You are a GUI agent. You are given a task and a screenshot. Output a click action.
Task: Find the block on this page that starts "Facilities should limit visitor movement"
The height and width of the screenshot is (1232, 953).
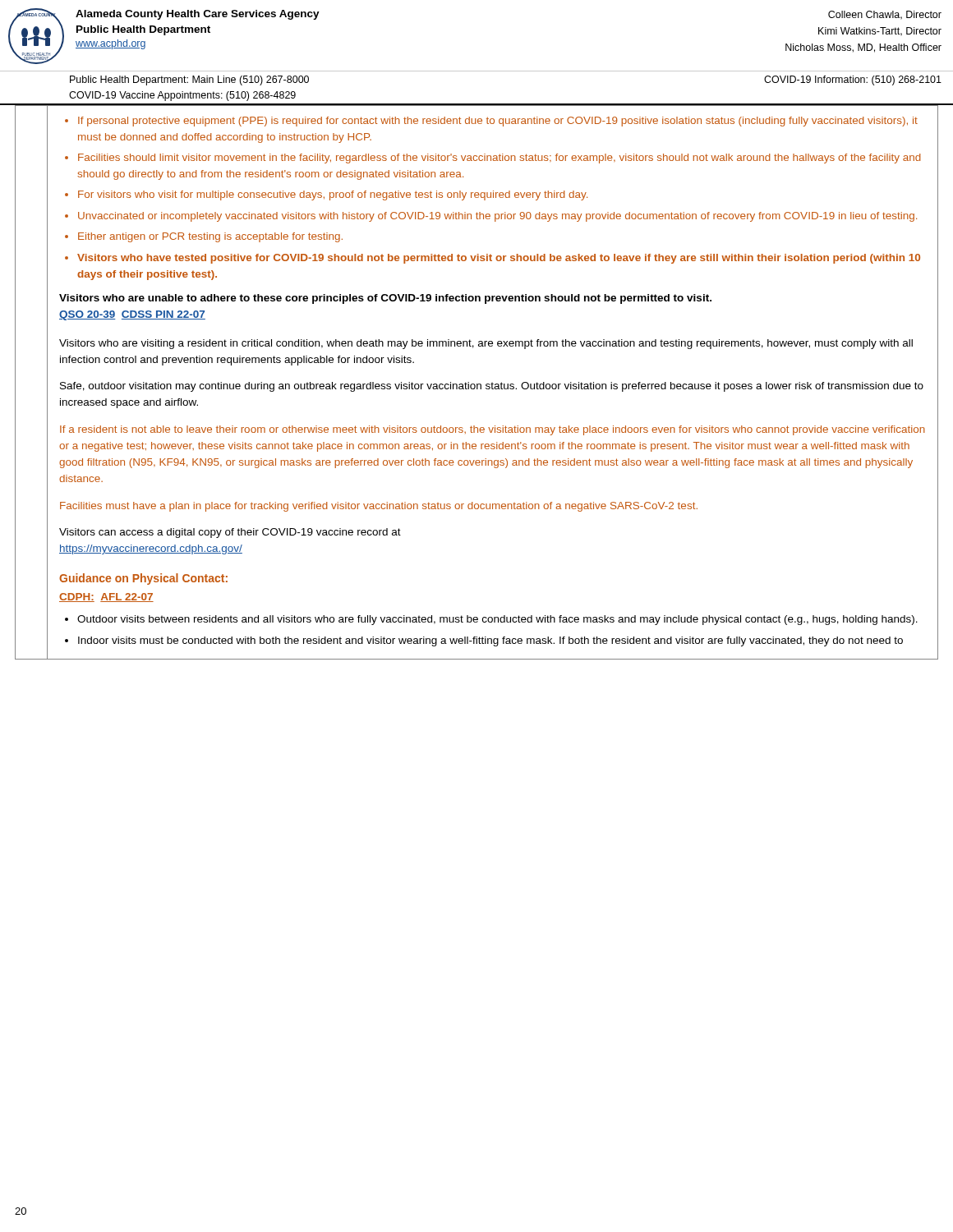pos(499,165)
